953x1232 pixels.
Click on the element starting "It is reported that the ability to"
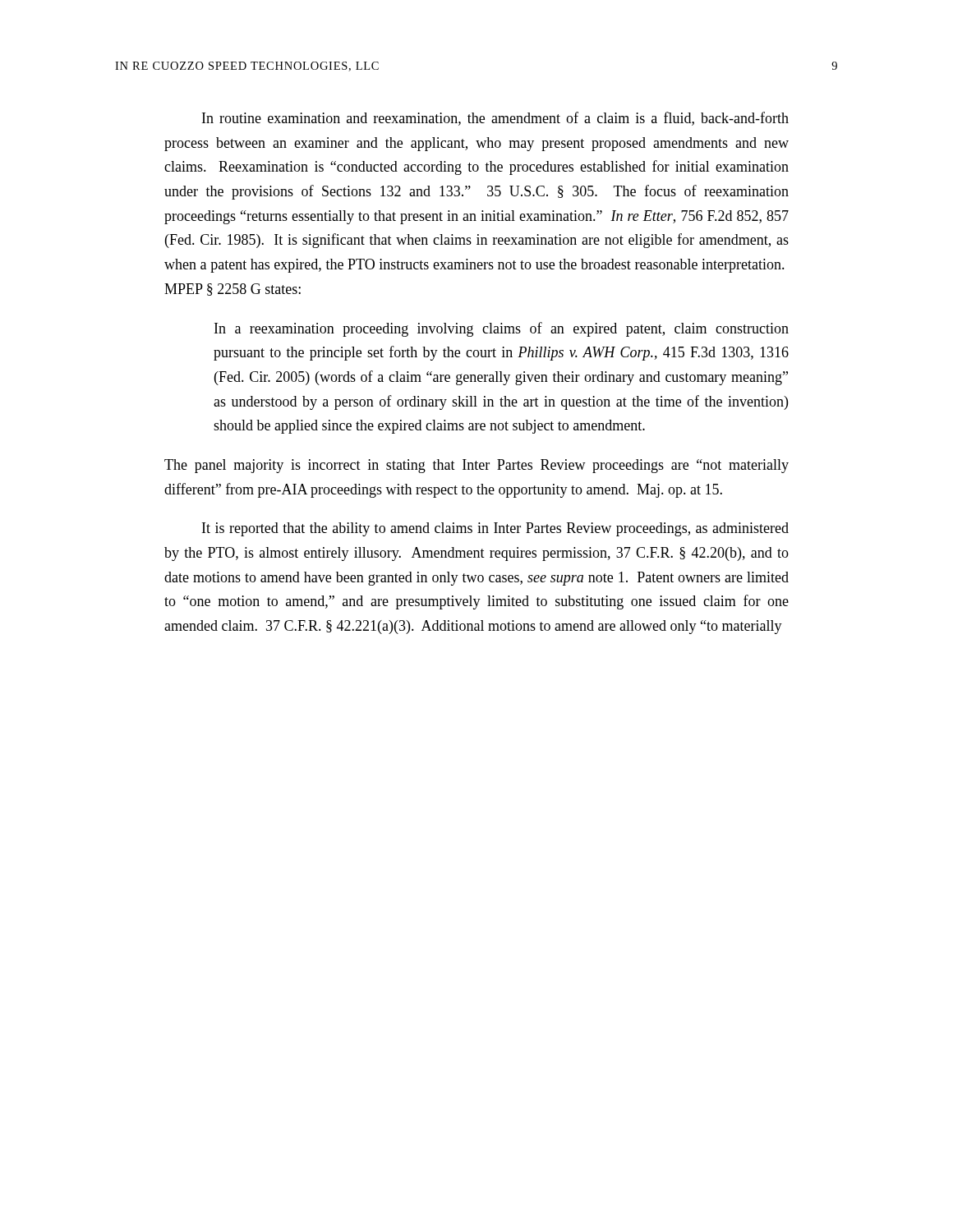[x=476, y=577]
